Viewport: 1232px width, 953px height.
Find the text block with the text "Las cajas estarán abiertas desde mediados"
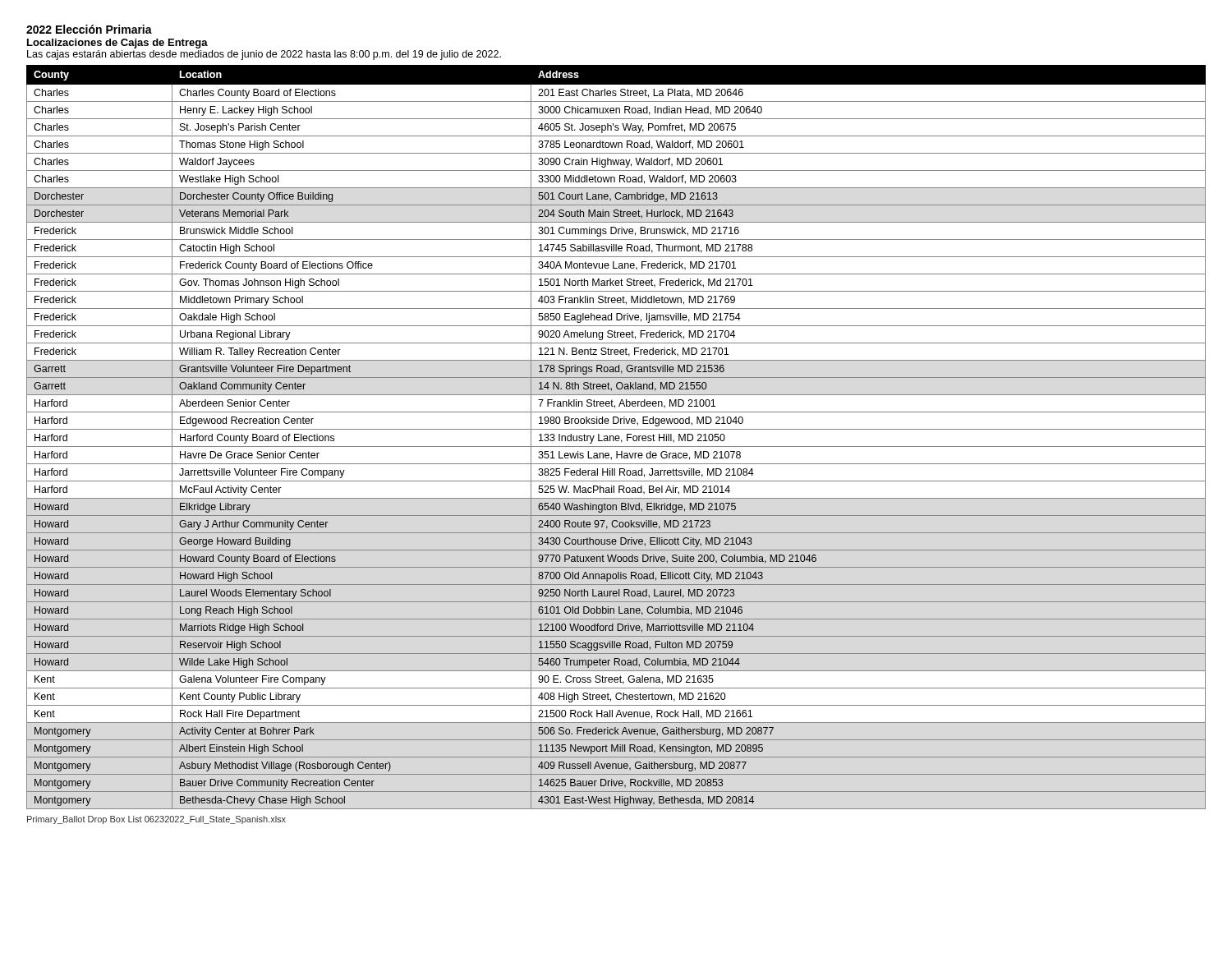click(264, 54)
